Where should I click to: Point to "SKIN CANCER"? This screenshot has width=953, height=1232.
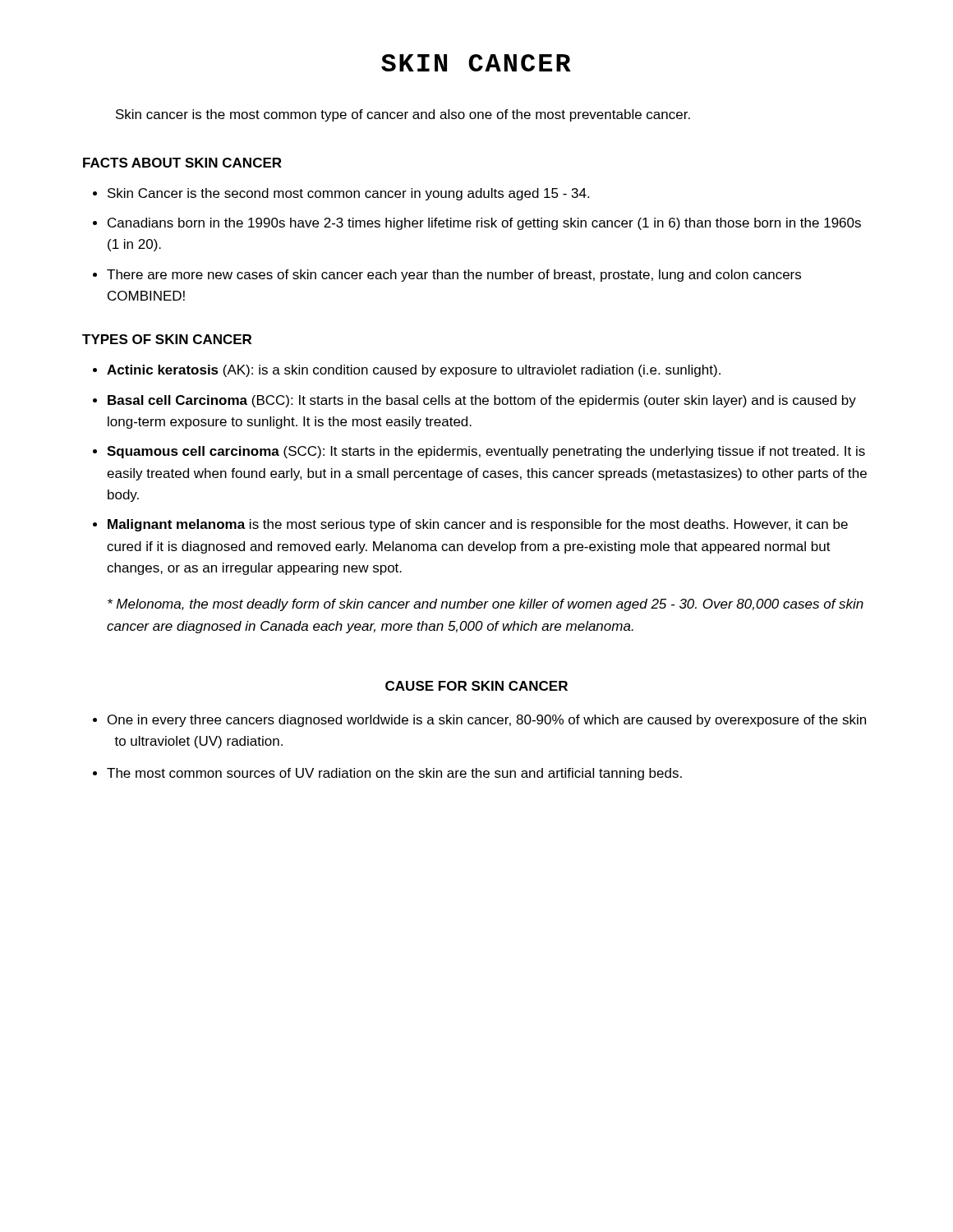tap(476, 64)
